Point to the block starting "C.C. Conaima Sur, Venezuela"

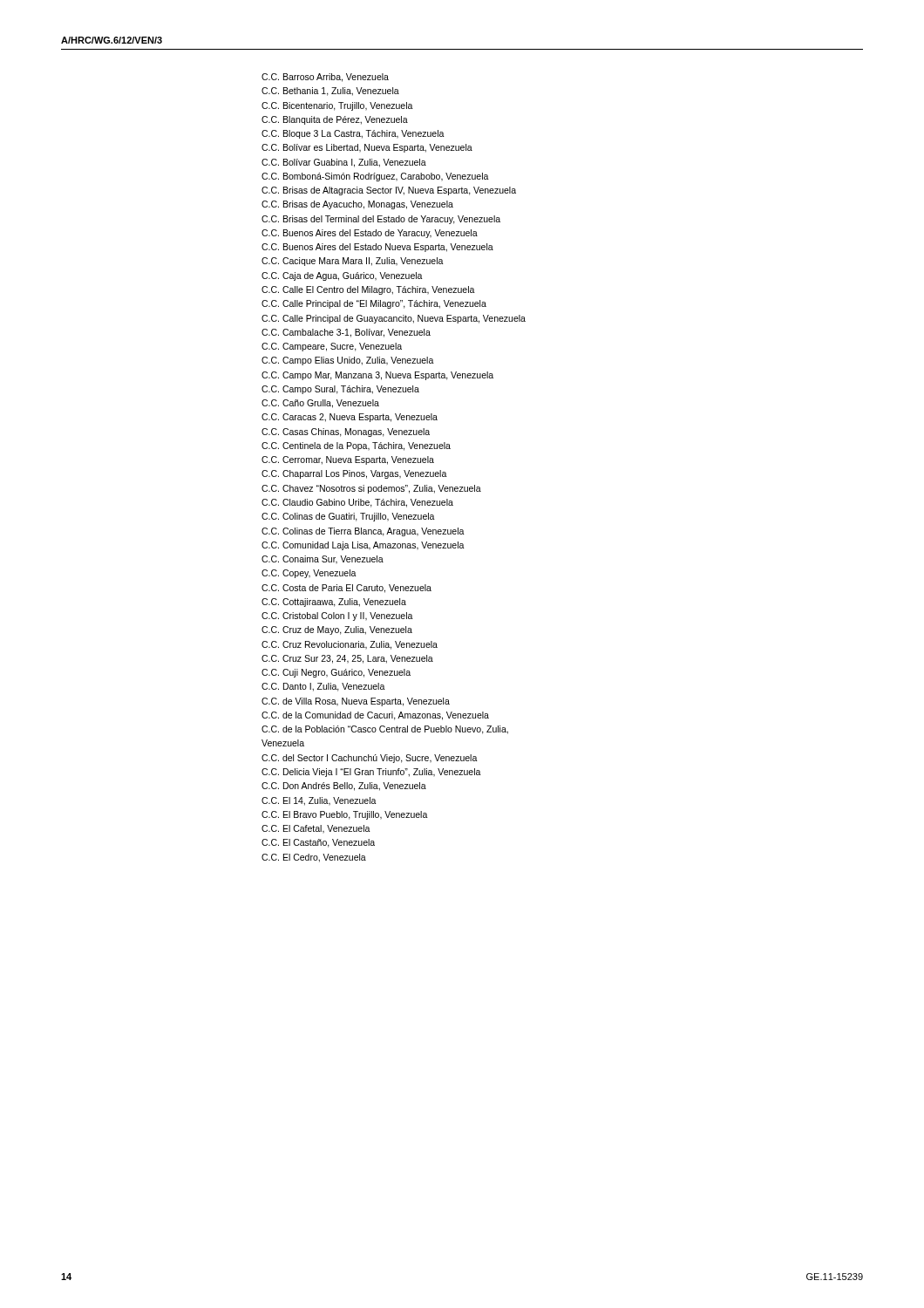(322, 559)
